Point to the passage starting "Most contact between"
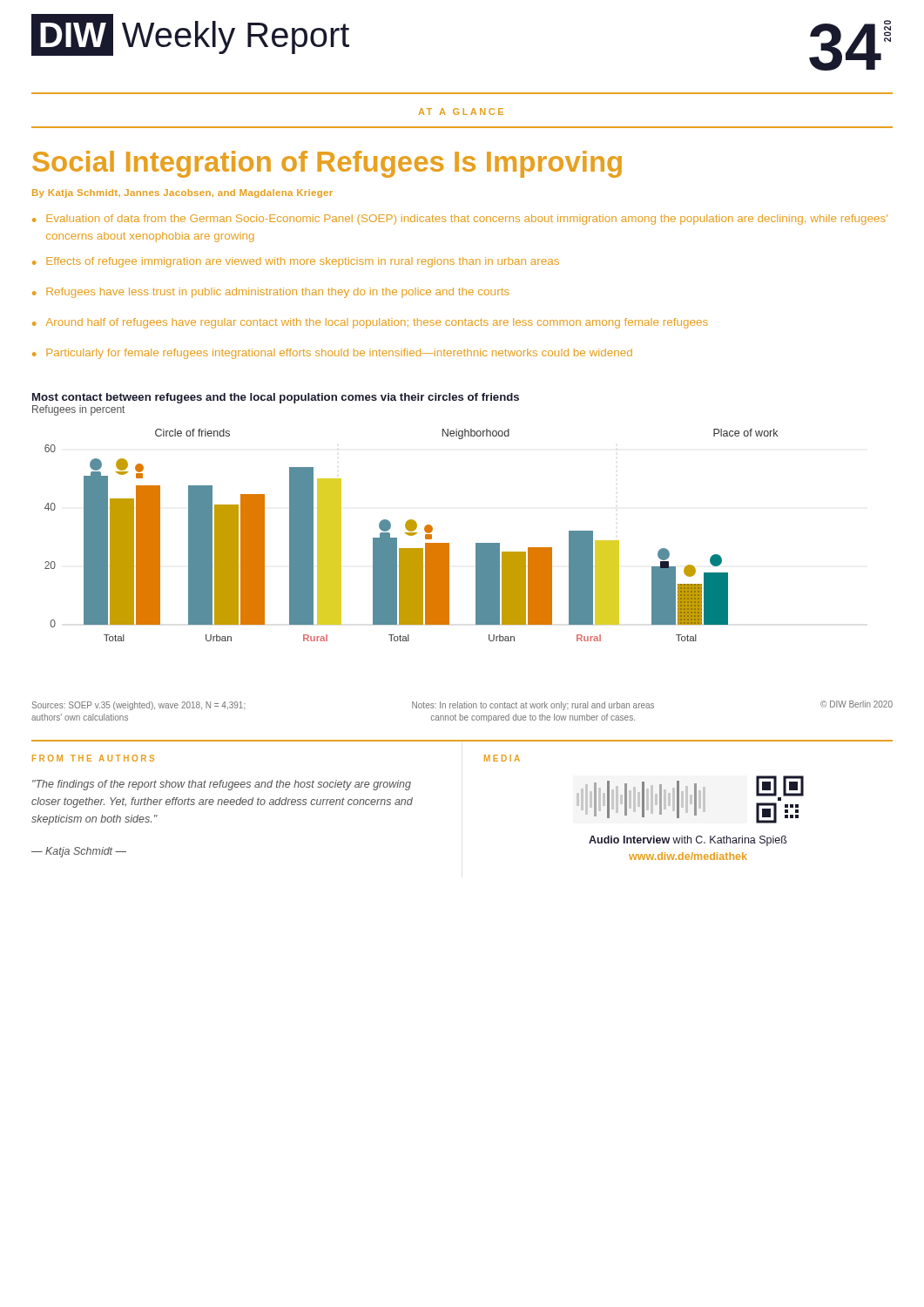The height and width of the screenshot is (1307, 924). (x=462, y=403)
